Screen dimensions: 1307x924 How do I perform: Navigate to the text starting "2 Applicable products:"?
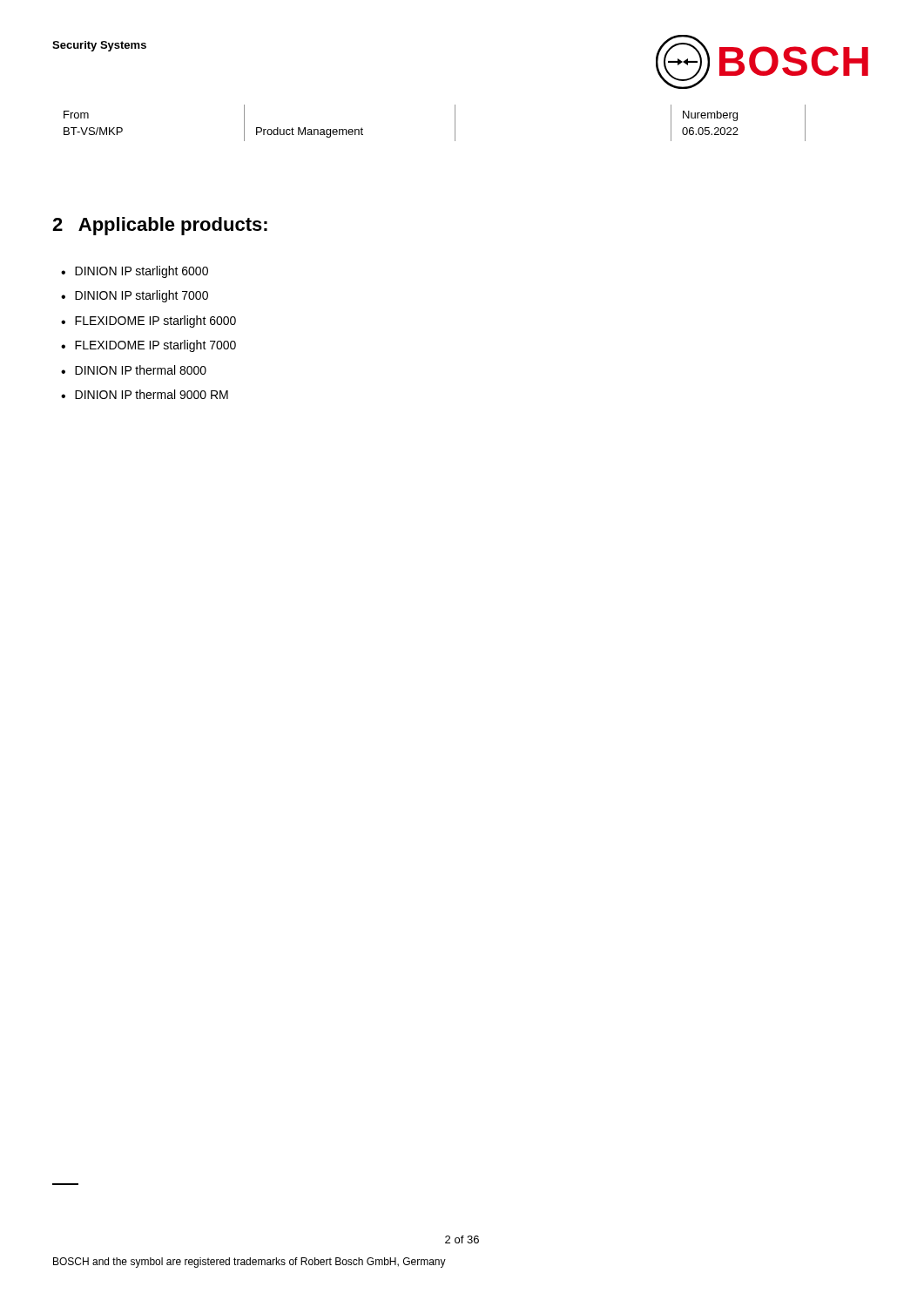(160, 224)
